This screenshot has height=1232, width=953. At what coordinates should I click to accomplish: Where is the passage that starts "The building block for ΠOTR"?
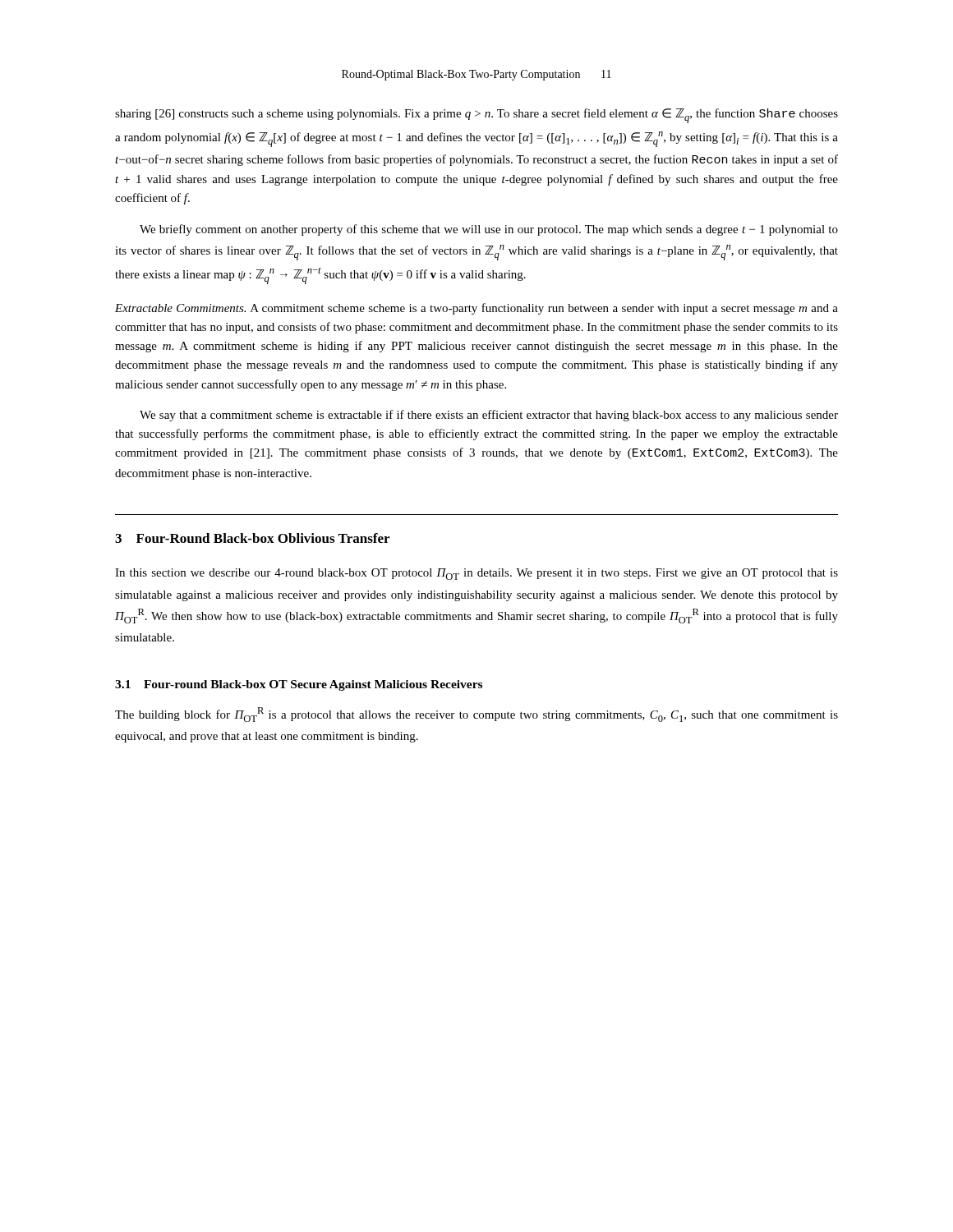476,724
